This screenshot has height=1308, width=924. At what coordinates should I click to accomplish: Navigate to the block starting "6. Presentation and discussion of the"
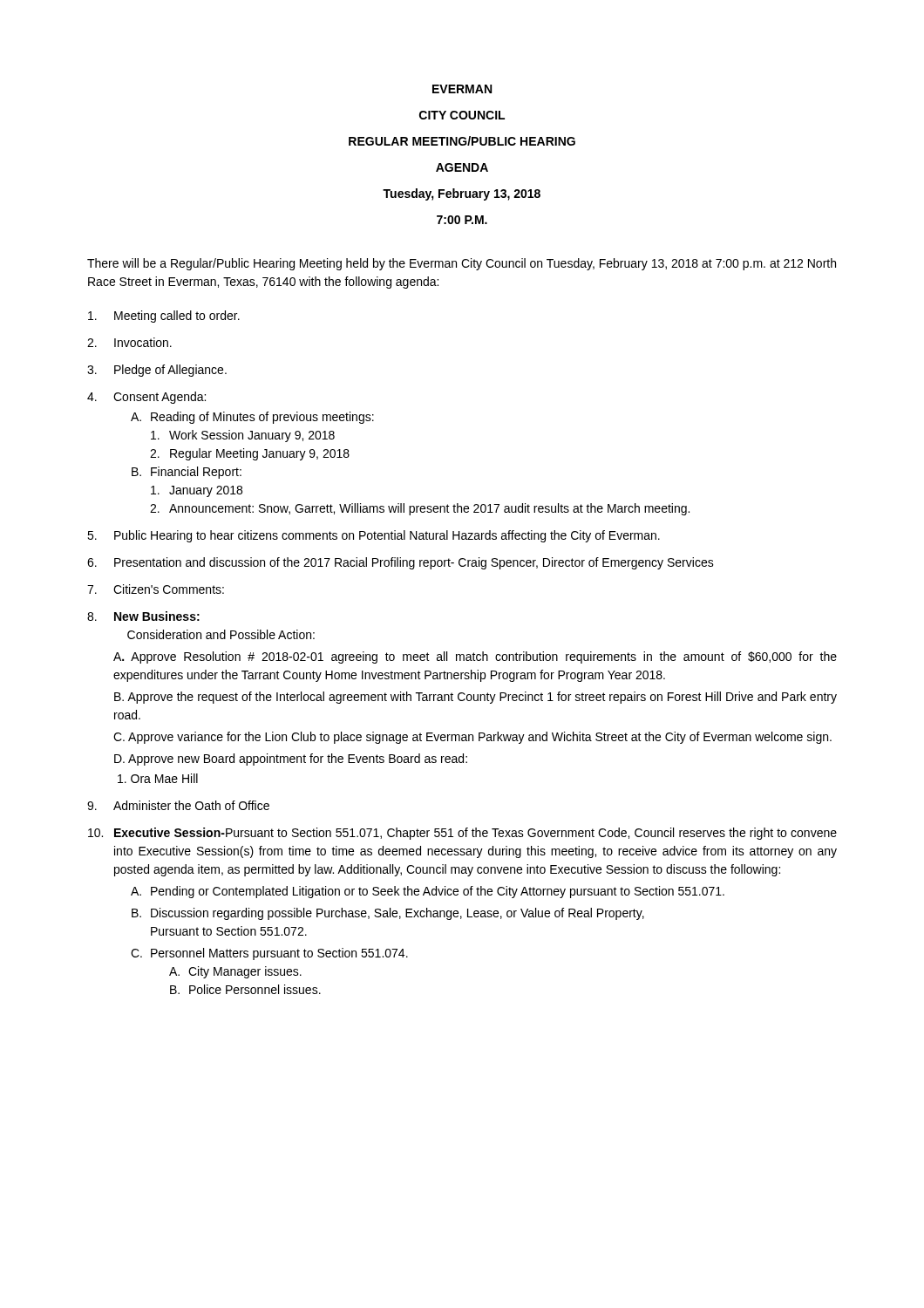coord(462,563)
